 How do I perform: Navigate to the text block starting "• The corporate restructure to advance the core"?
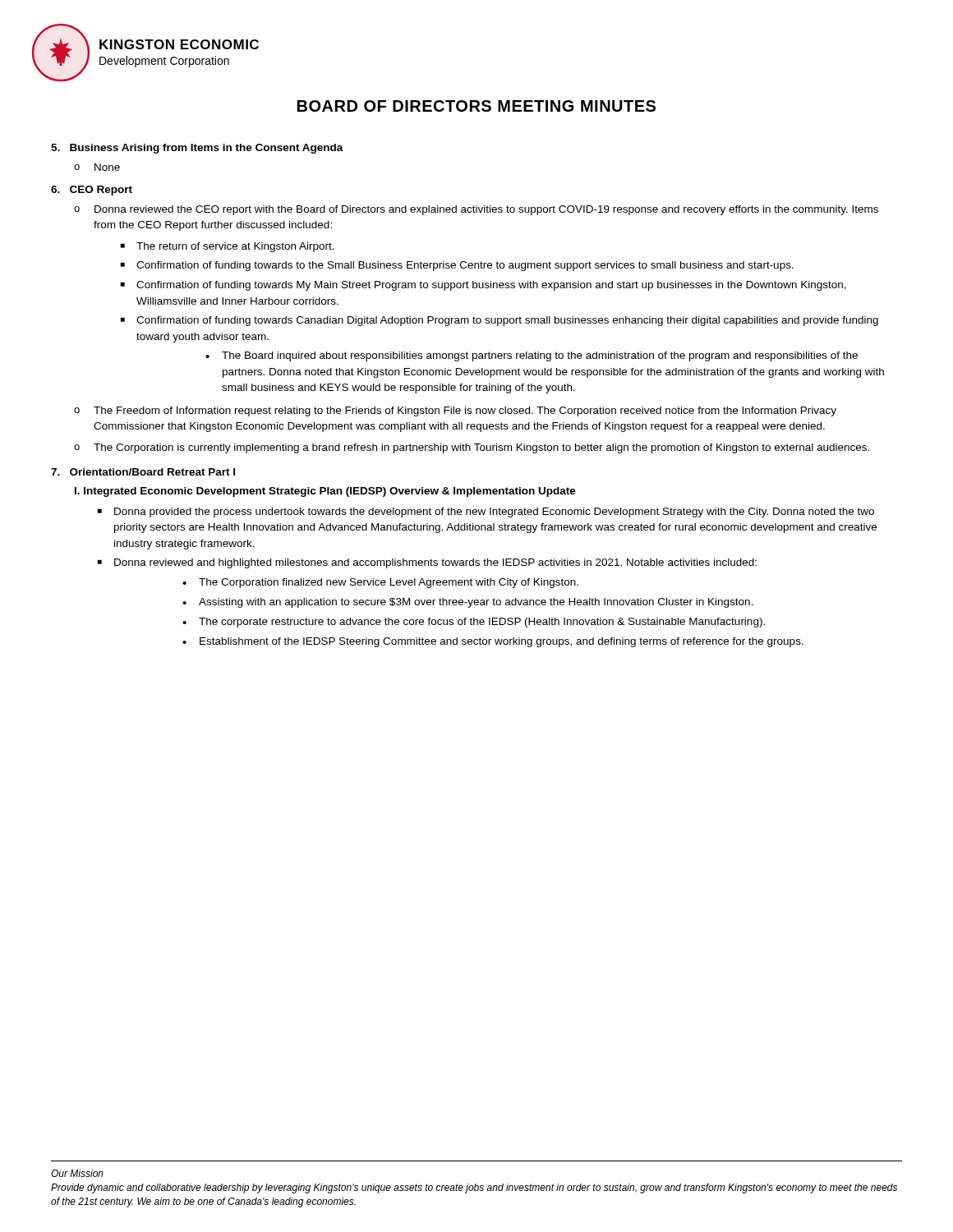pos(542,622)
